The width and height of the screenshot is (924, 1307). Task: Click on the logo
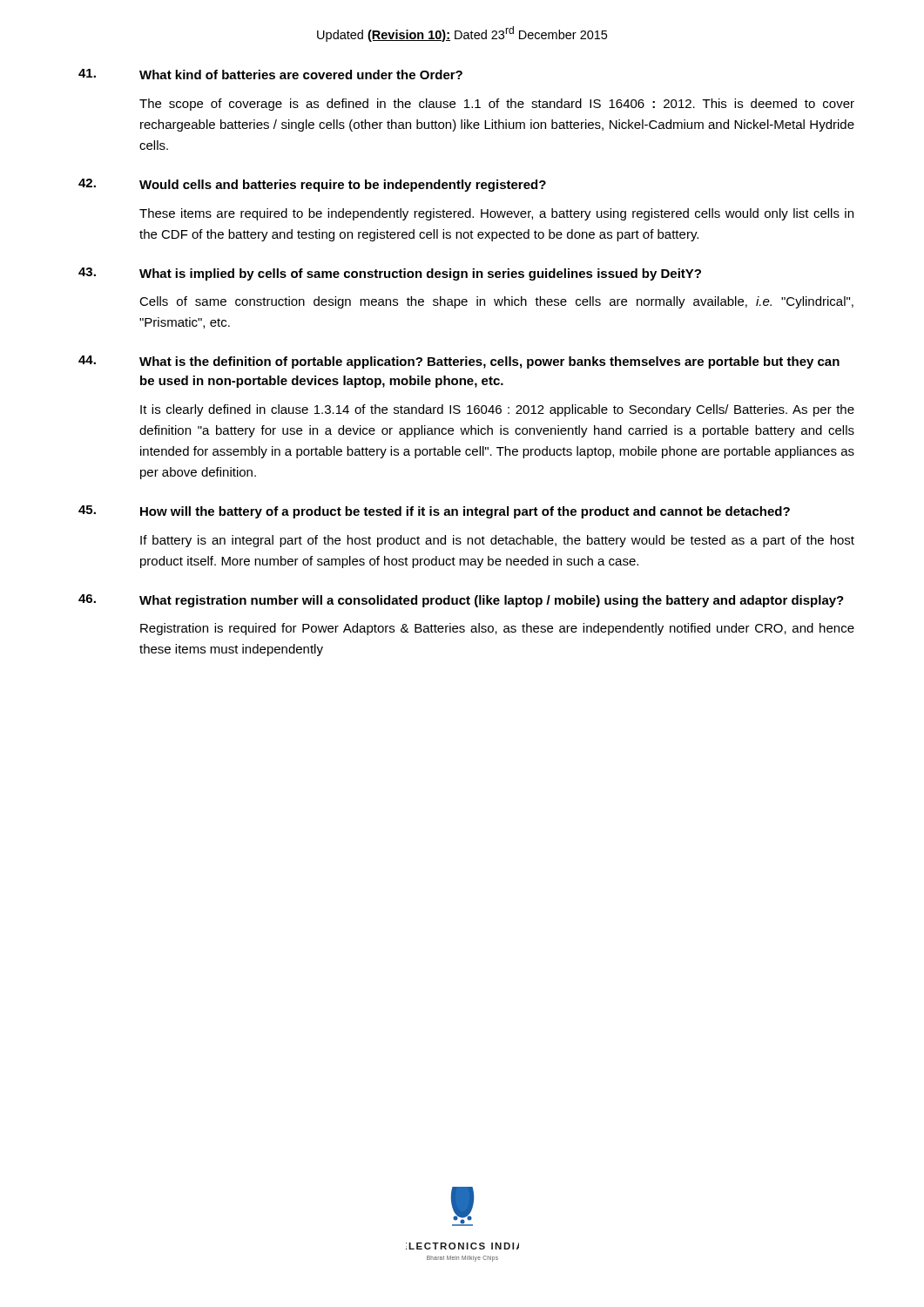462,1229
